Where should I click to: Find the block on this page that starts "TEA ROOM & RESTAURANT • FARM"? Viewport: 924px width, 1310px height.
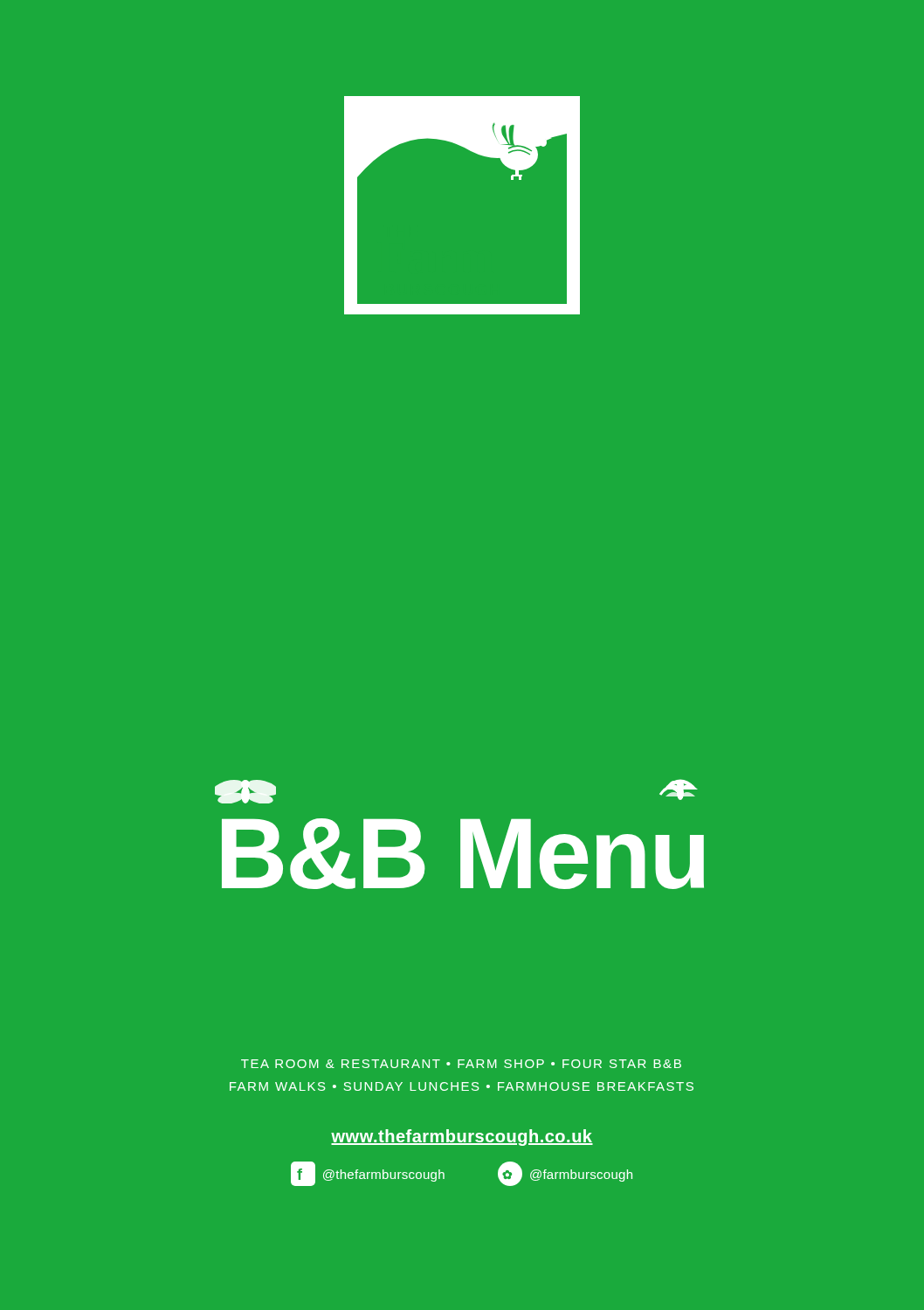point(462,1075)
